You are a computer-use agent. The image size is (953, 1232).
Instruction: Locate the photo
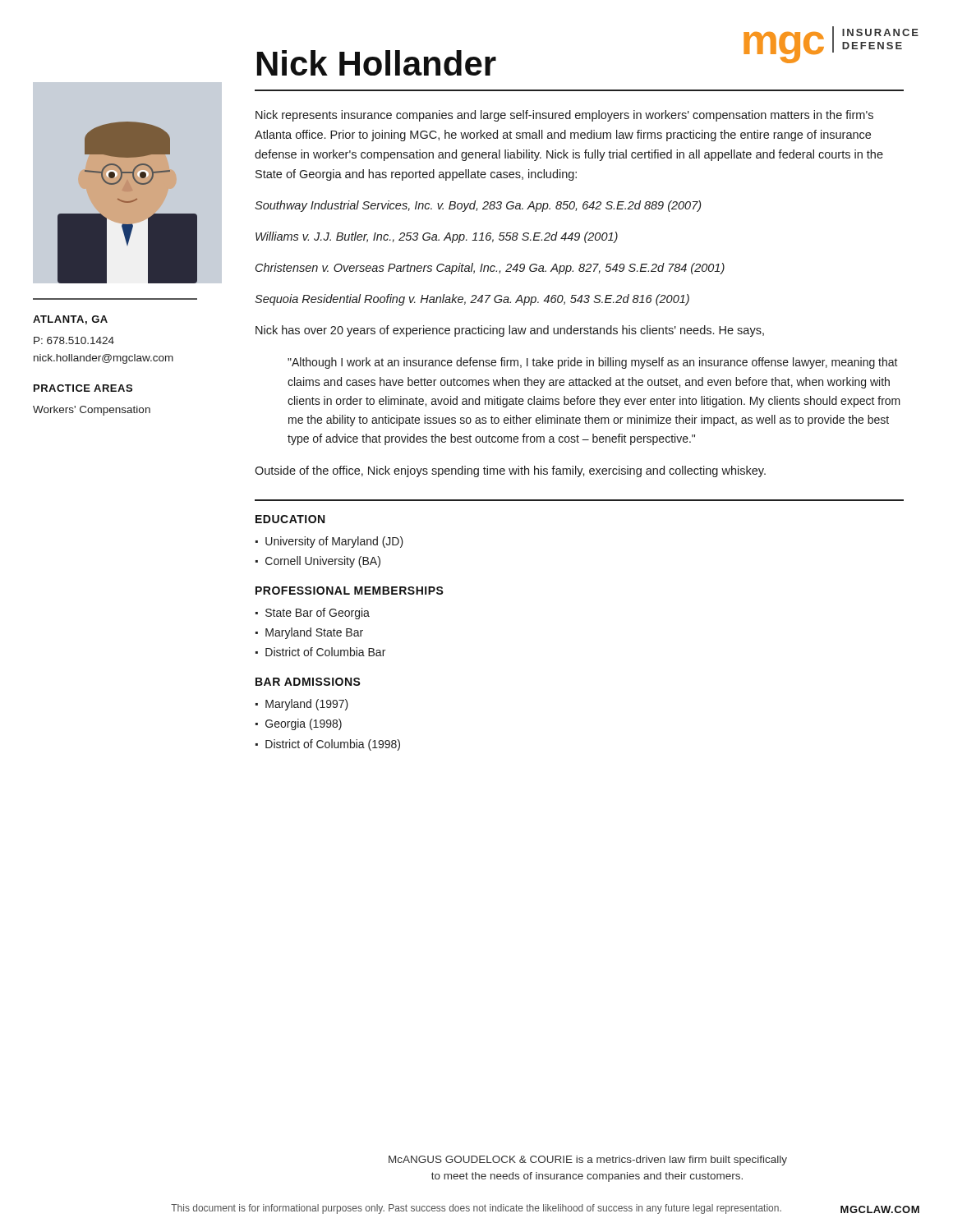pos(131,257)
